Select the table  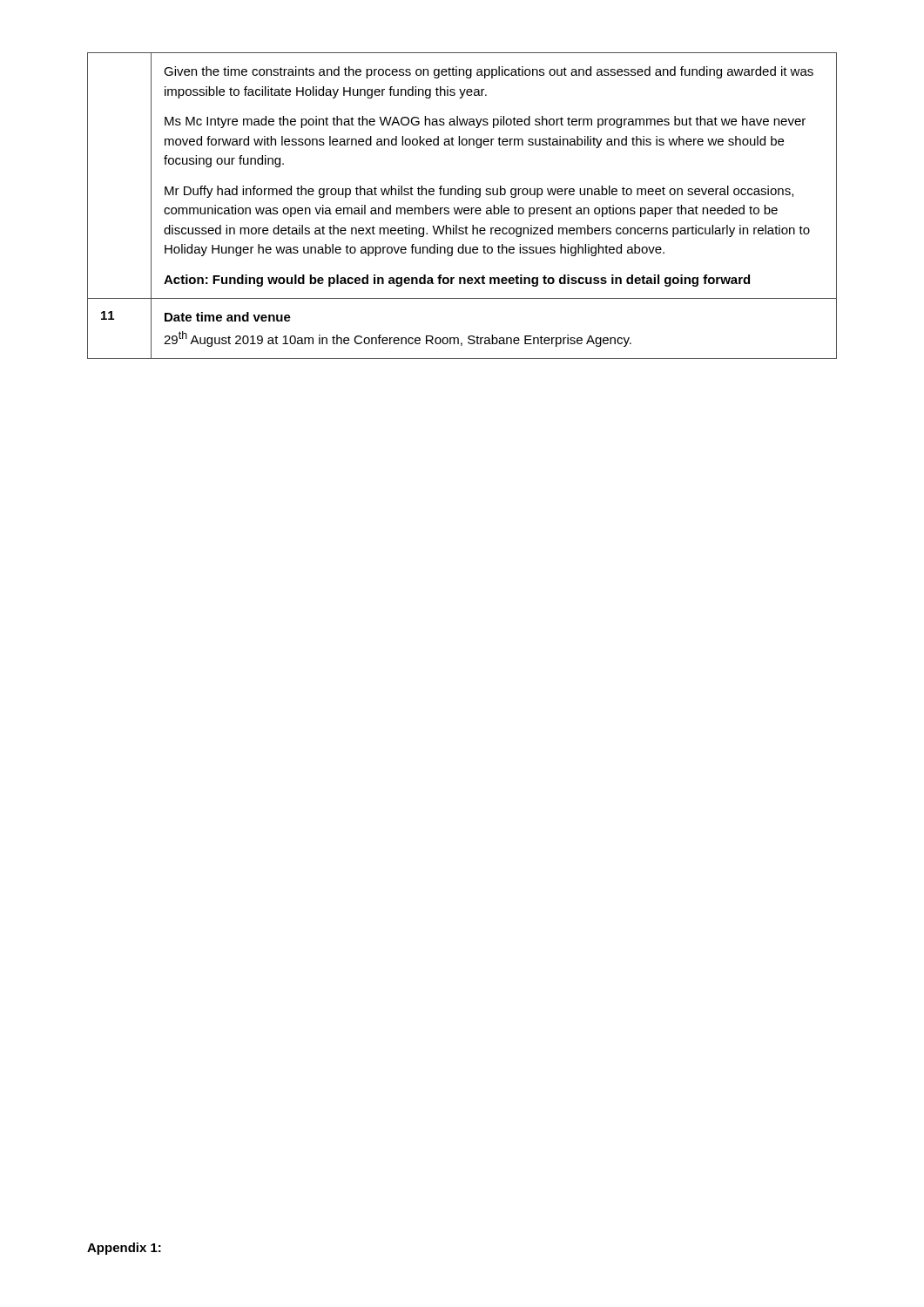tap(462, 206)
